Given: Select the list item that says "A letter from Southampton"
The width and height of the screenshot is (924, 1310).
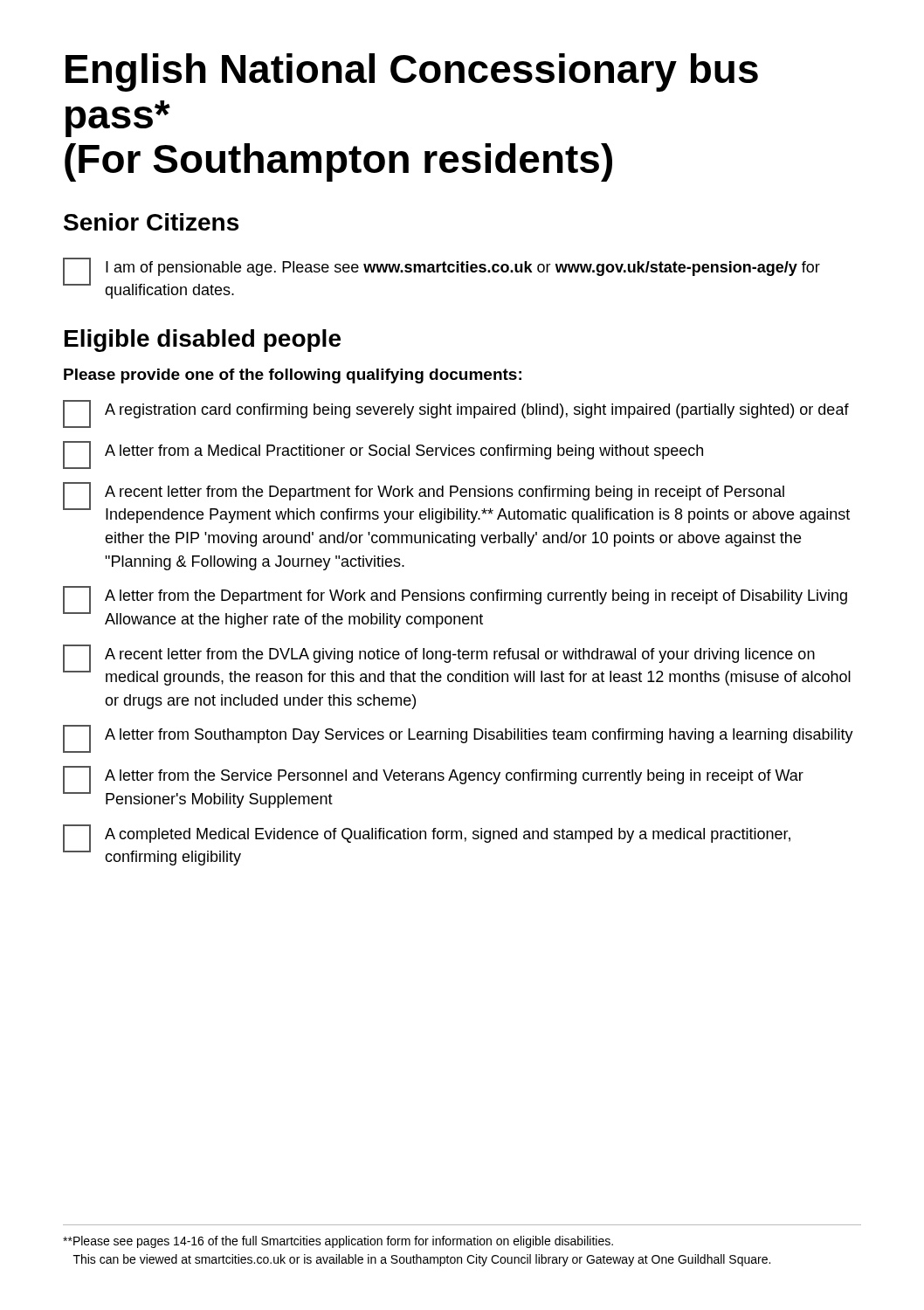Looking at the screenshot, I should (462, 738).
